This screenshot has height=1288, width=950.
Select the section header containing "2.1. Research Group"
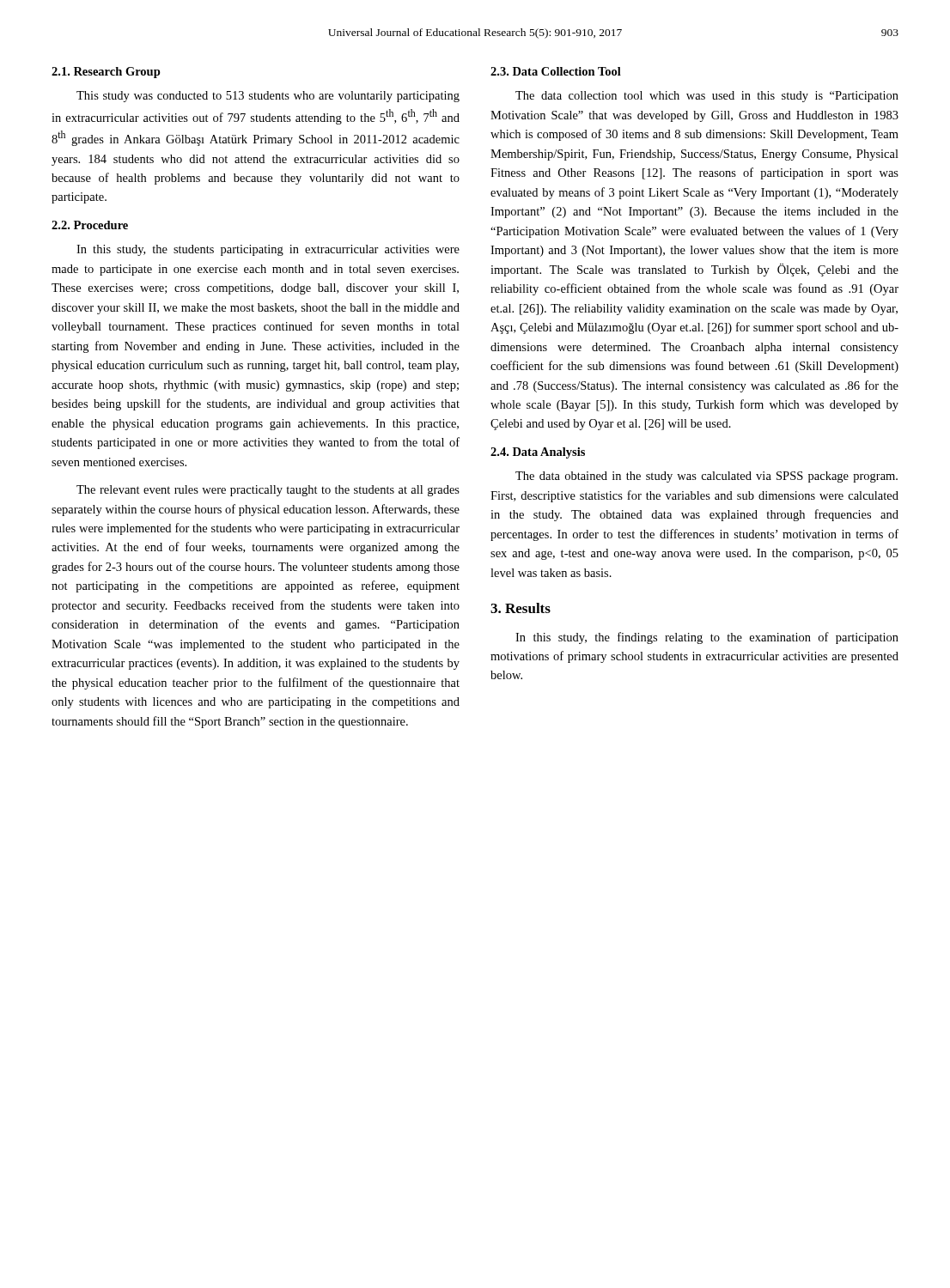click(x=106, y=71)
